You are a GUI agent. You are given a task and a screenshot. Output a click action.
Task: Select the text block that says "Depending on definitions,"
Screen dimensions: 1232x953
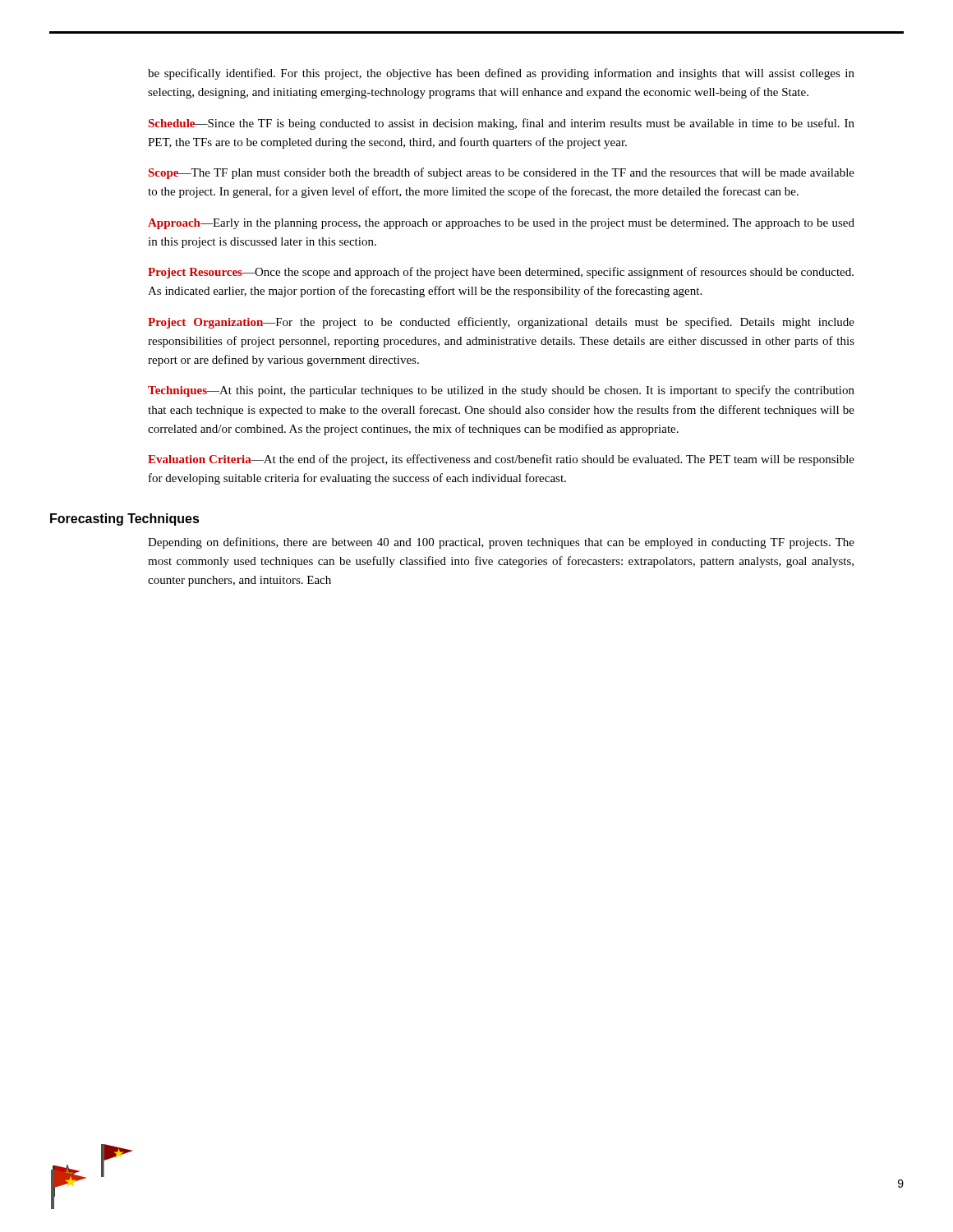tap(501, 561)
